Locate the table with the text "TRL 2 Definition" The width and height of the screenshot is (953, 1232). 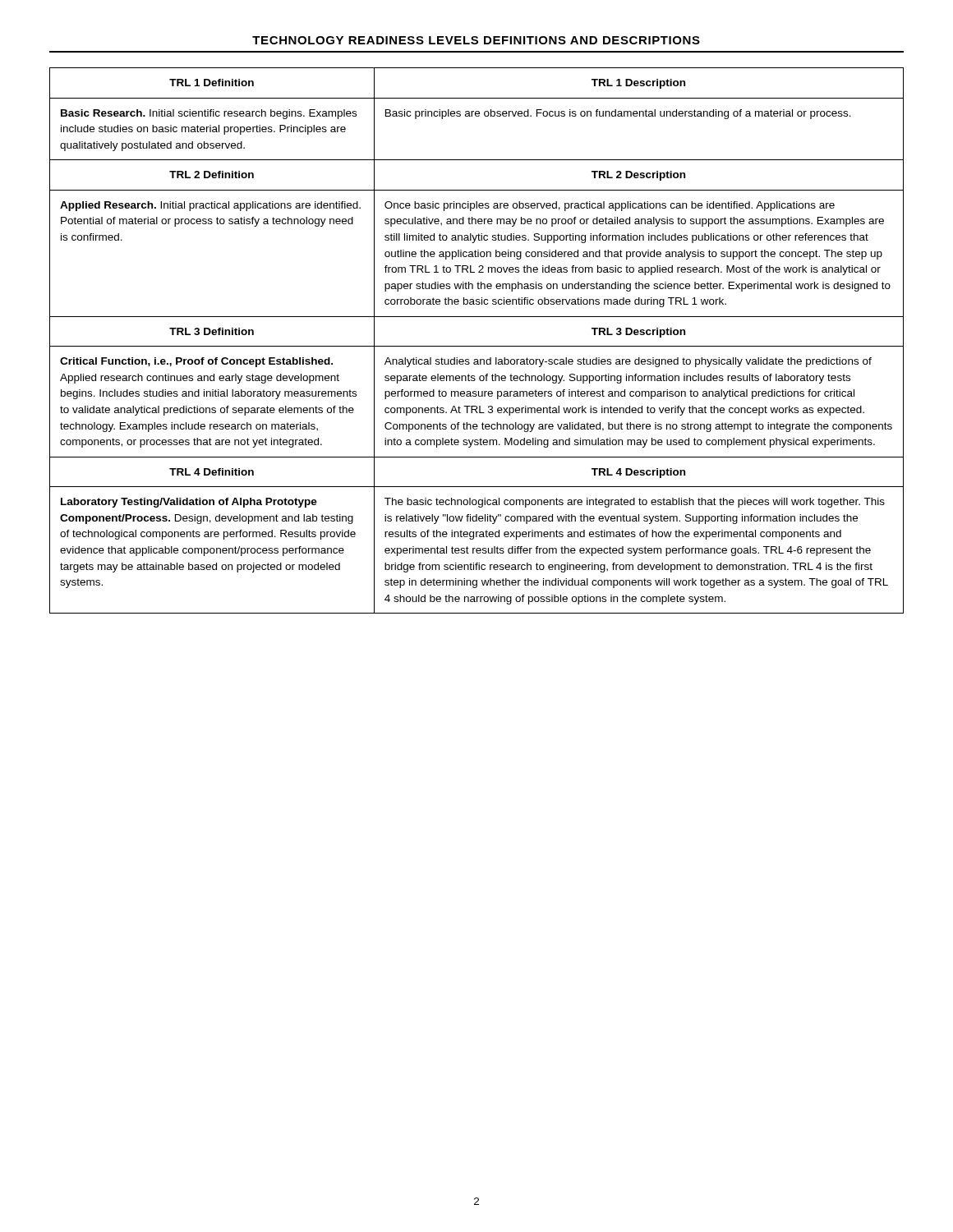(x=476, y=341)
